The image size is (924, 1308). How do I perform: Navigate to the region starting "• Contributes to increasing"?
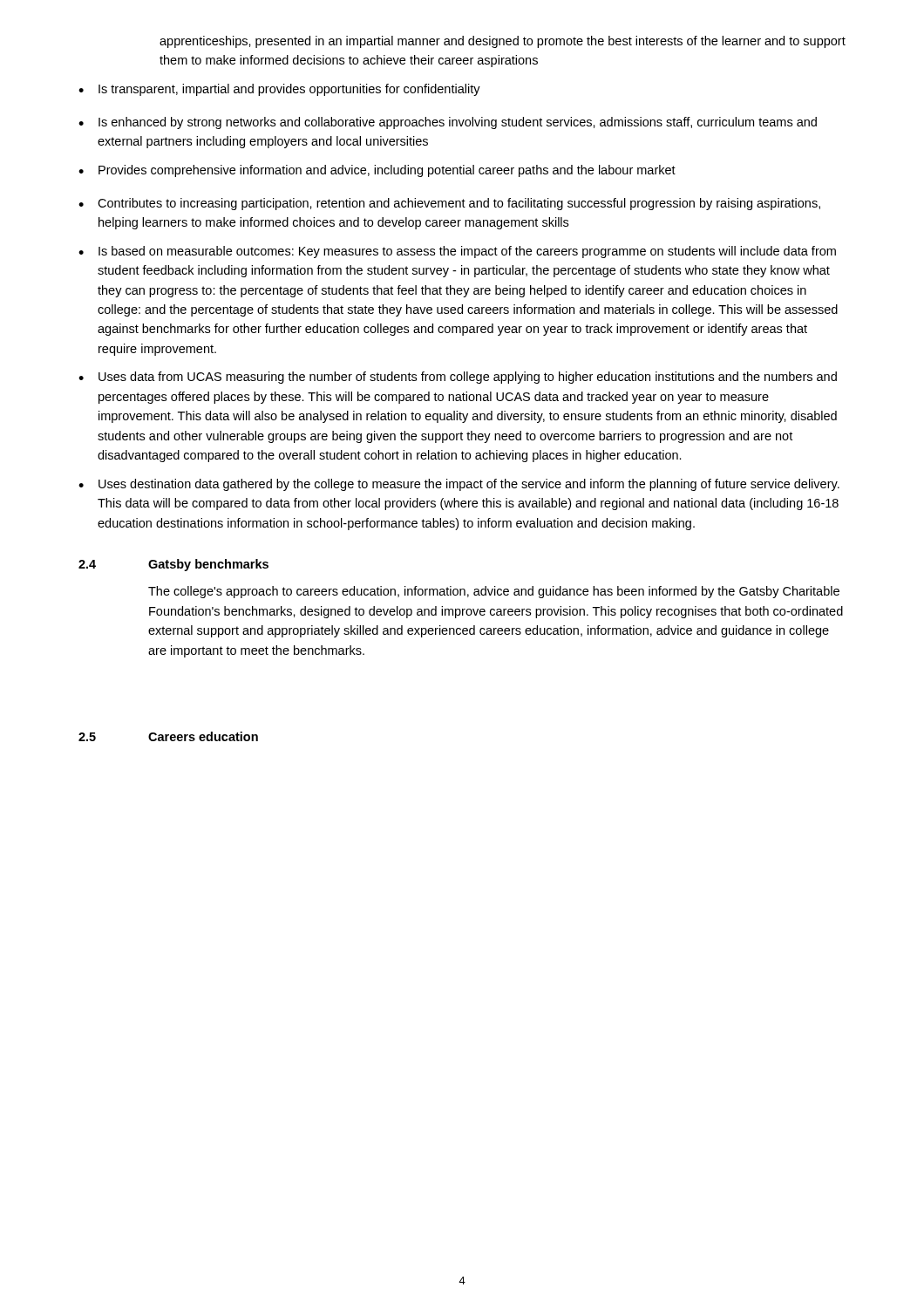click(x=462, y=213)
